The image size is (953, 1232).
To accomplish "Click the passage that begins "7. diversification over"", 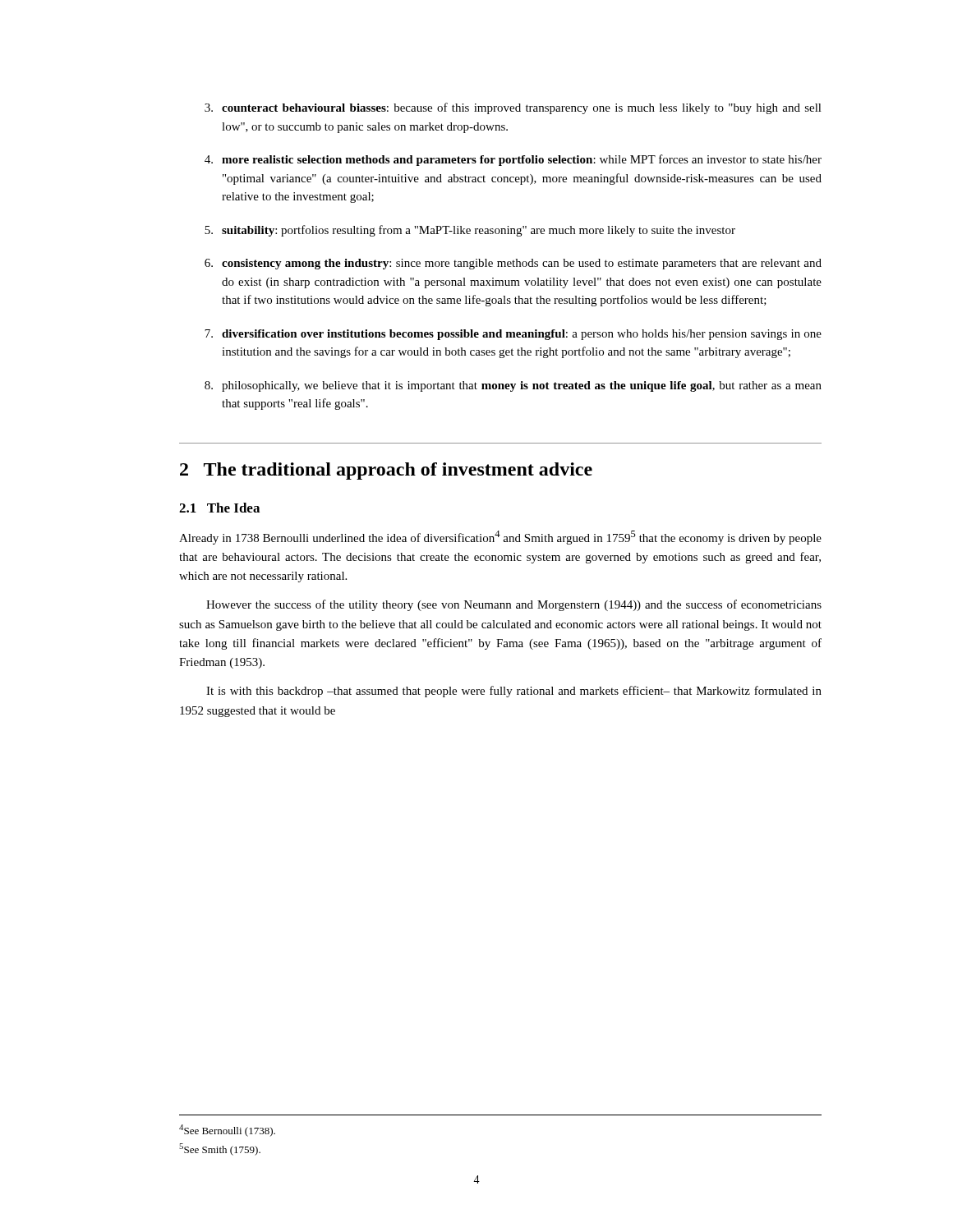I will (500, 342).
